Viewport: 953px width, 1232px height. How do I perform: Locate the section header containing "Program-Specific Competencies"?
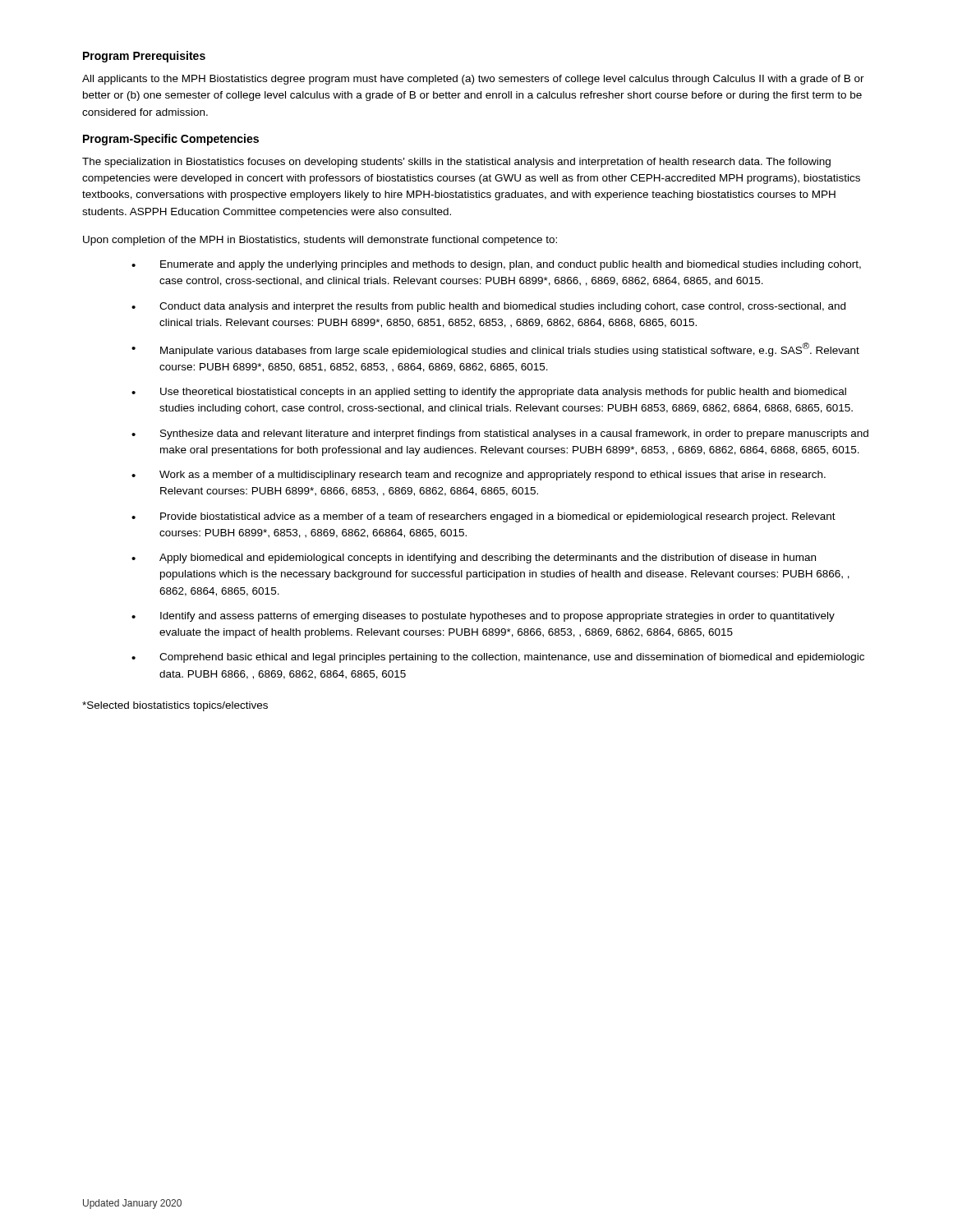coord(171,139)
